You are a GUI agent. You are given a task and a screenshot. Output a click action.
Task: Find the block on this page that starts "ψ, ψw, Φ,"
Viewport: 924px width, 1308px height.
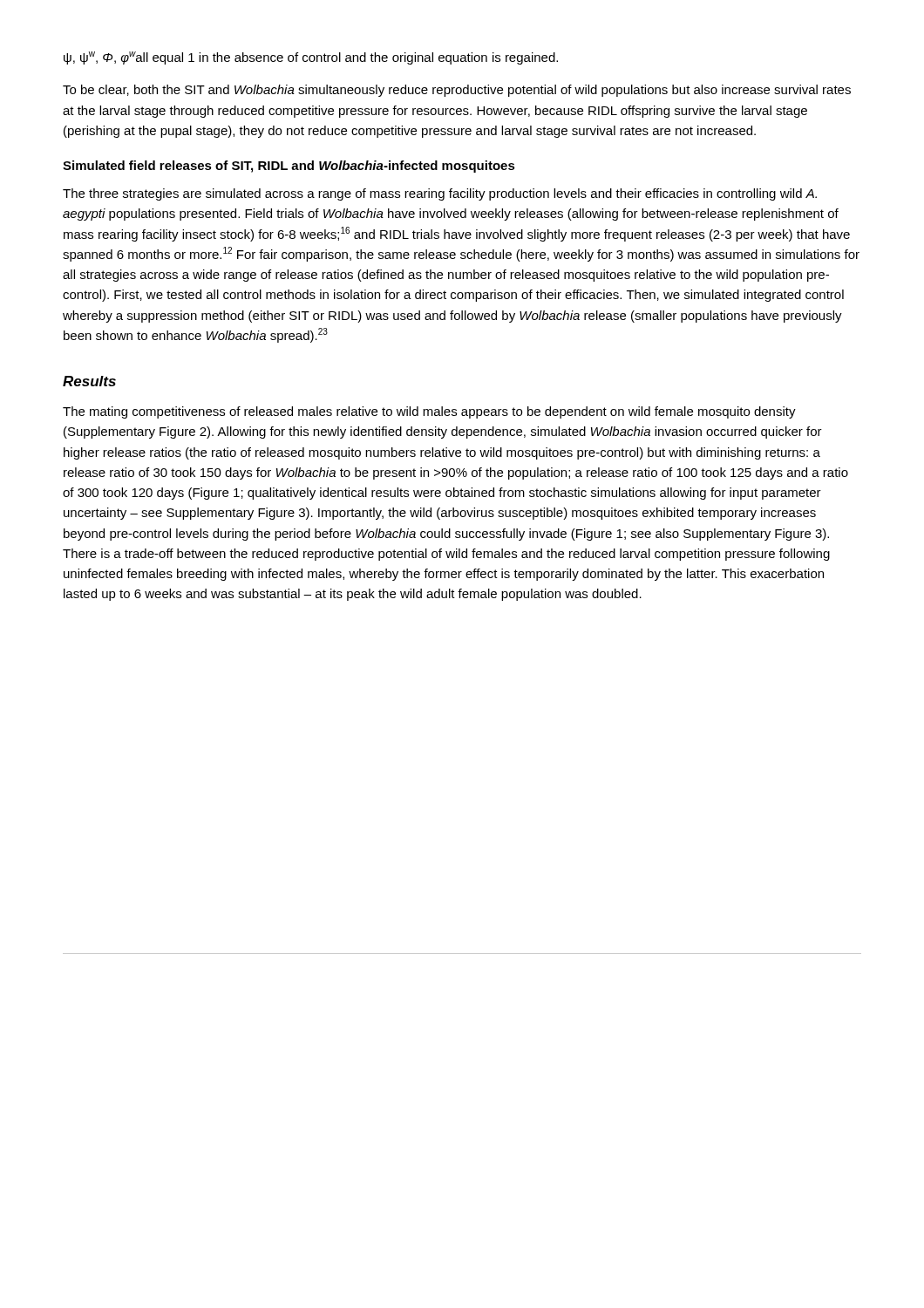(311, 57)
